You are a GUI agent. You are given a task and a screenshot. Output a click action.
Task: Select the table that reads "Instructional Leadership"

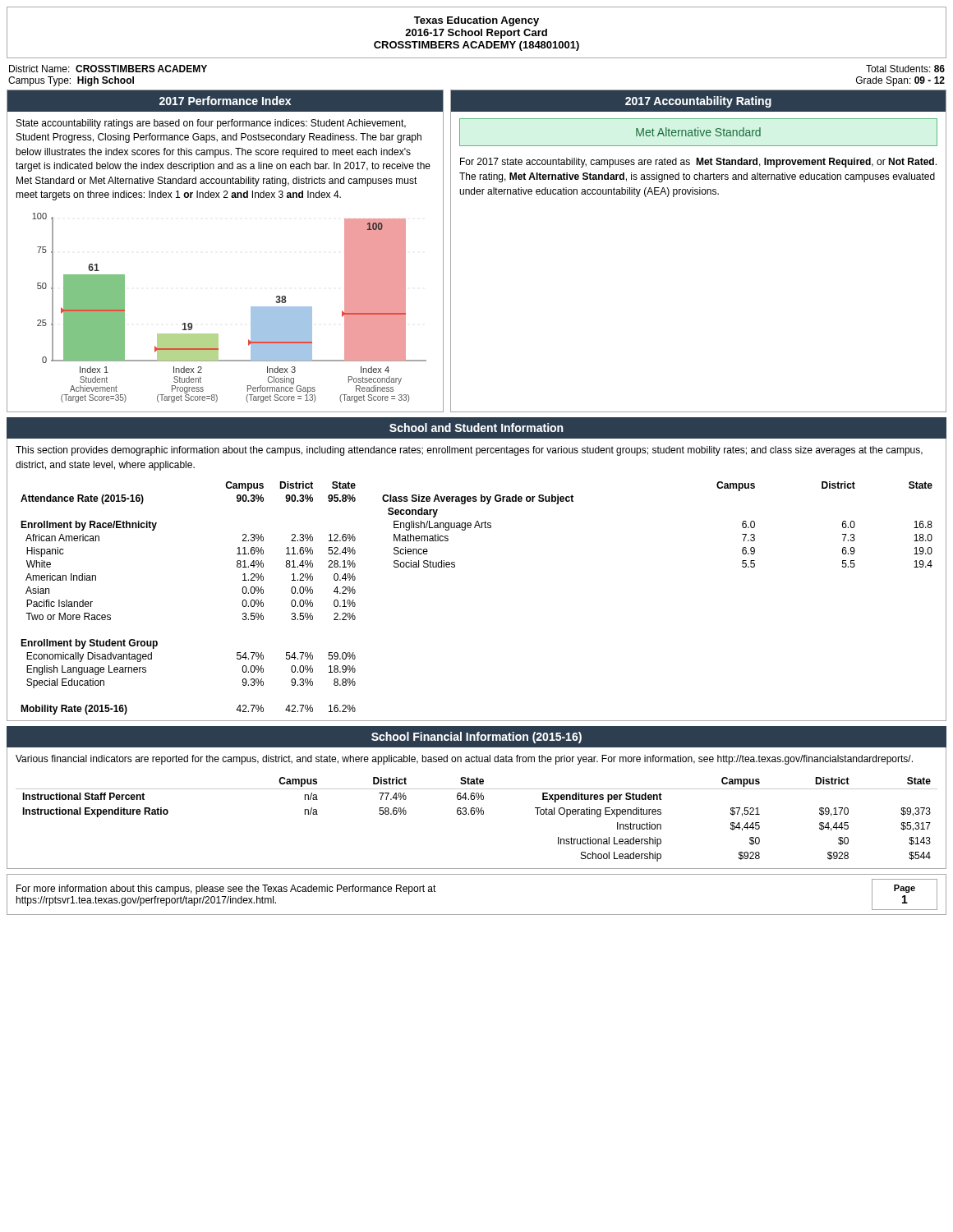point(476,818)
